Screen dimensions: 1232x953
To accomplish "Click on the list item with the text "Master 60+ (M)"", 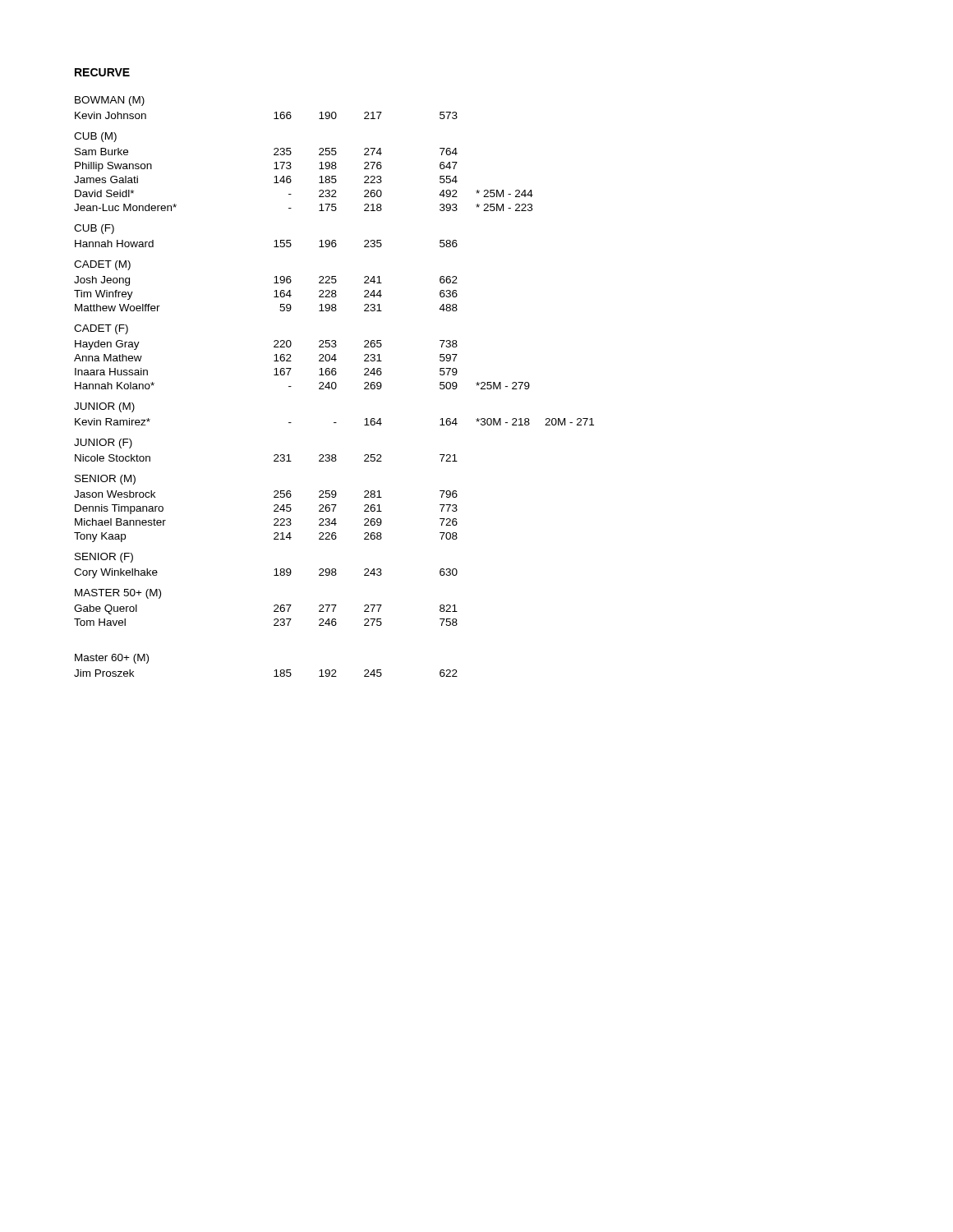I will (112, 658).
